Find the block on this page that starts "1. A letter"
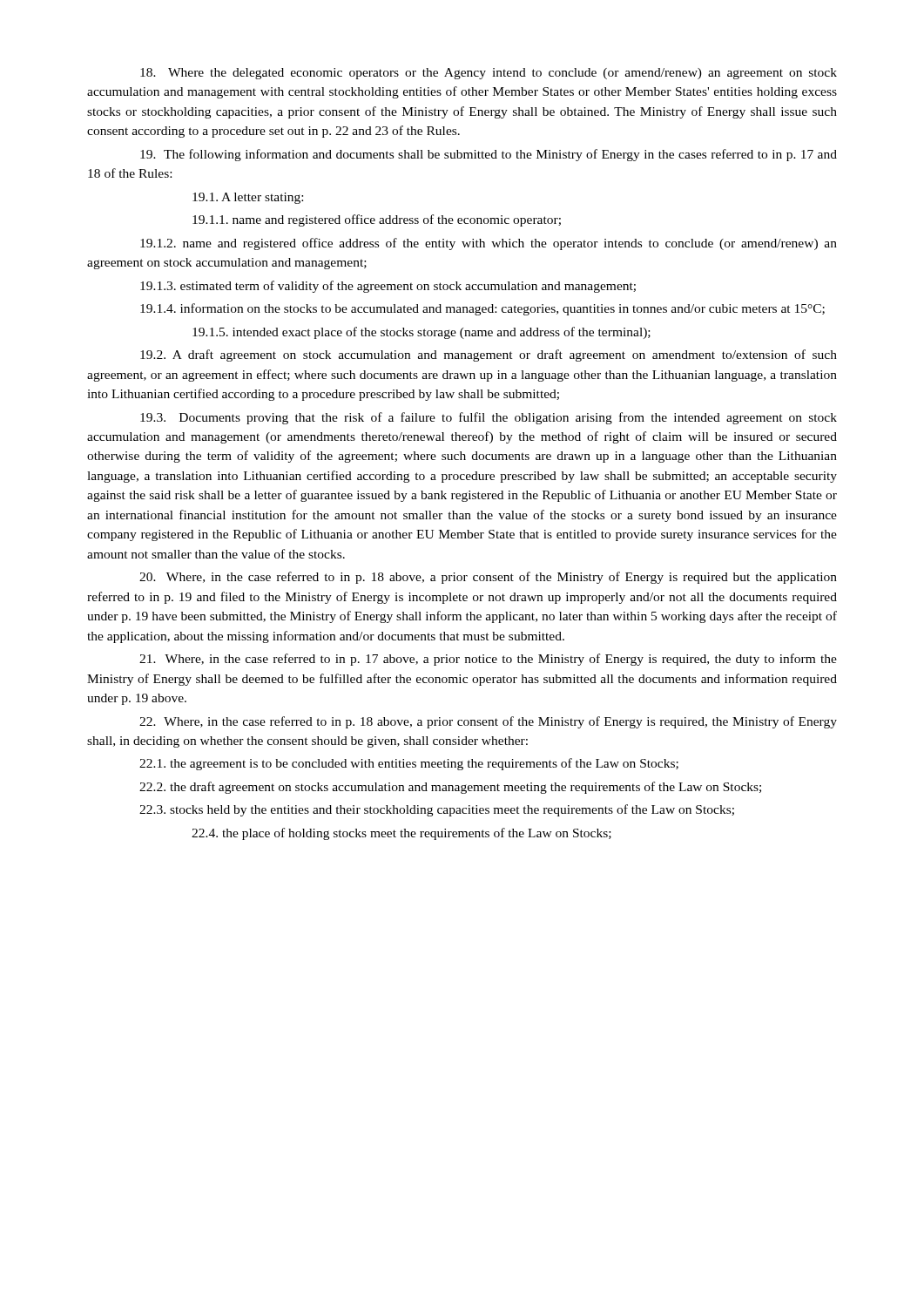Viewport: 924px width, 1307px height. coord(248,196)
